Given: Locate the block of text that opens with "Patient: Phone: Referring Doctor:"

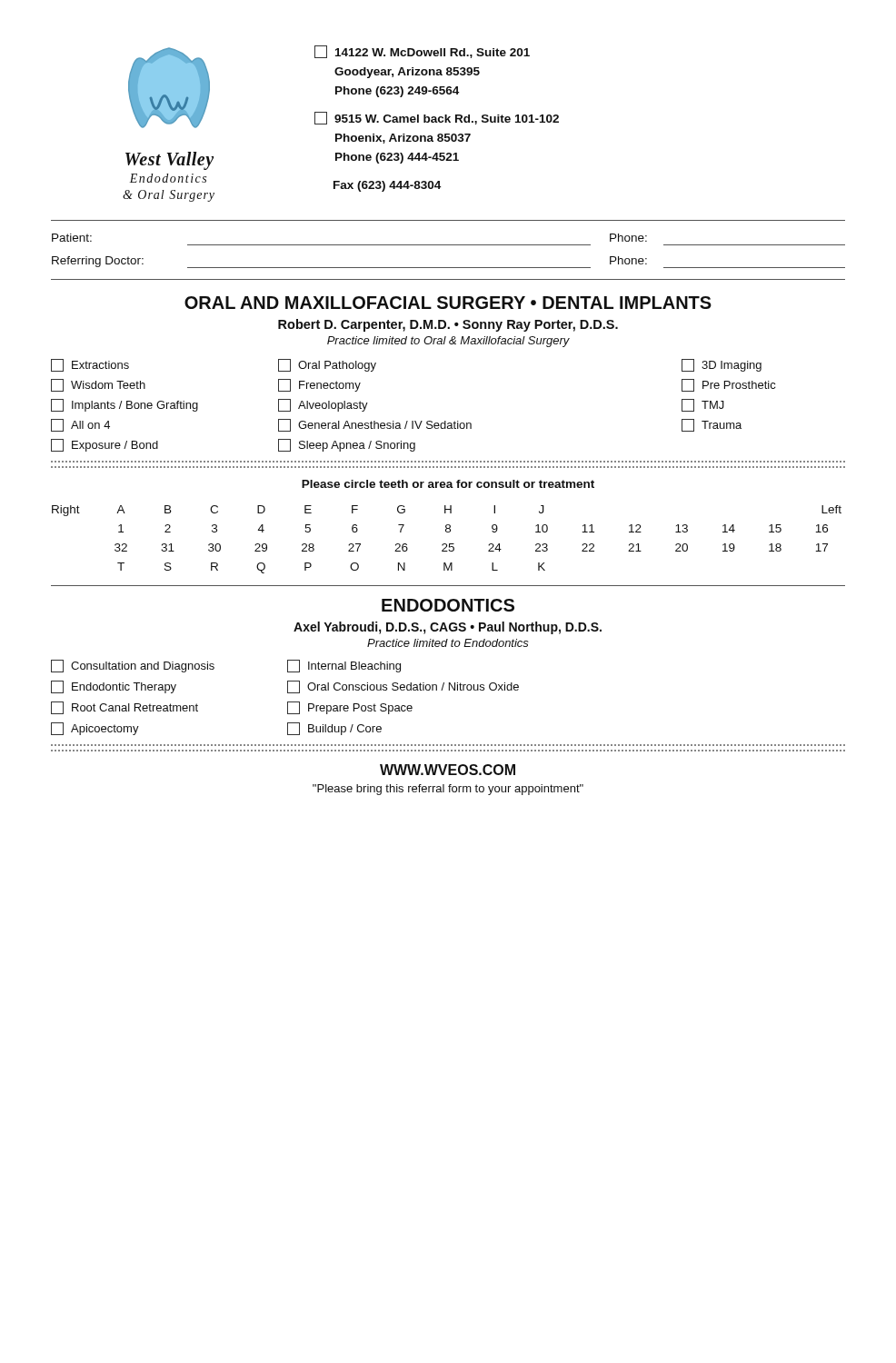Looking at the screenshot, I should (x=448, y=249).
